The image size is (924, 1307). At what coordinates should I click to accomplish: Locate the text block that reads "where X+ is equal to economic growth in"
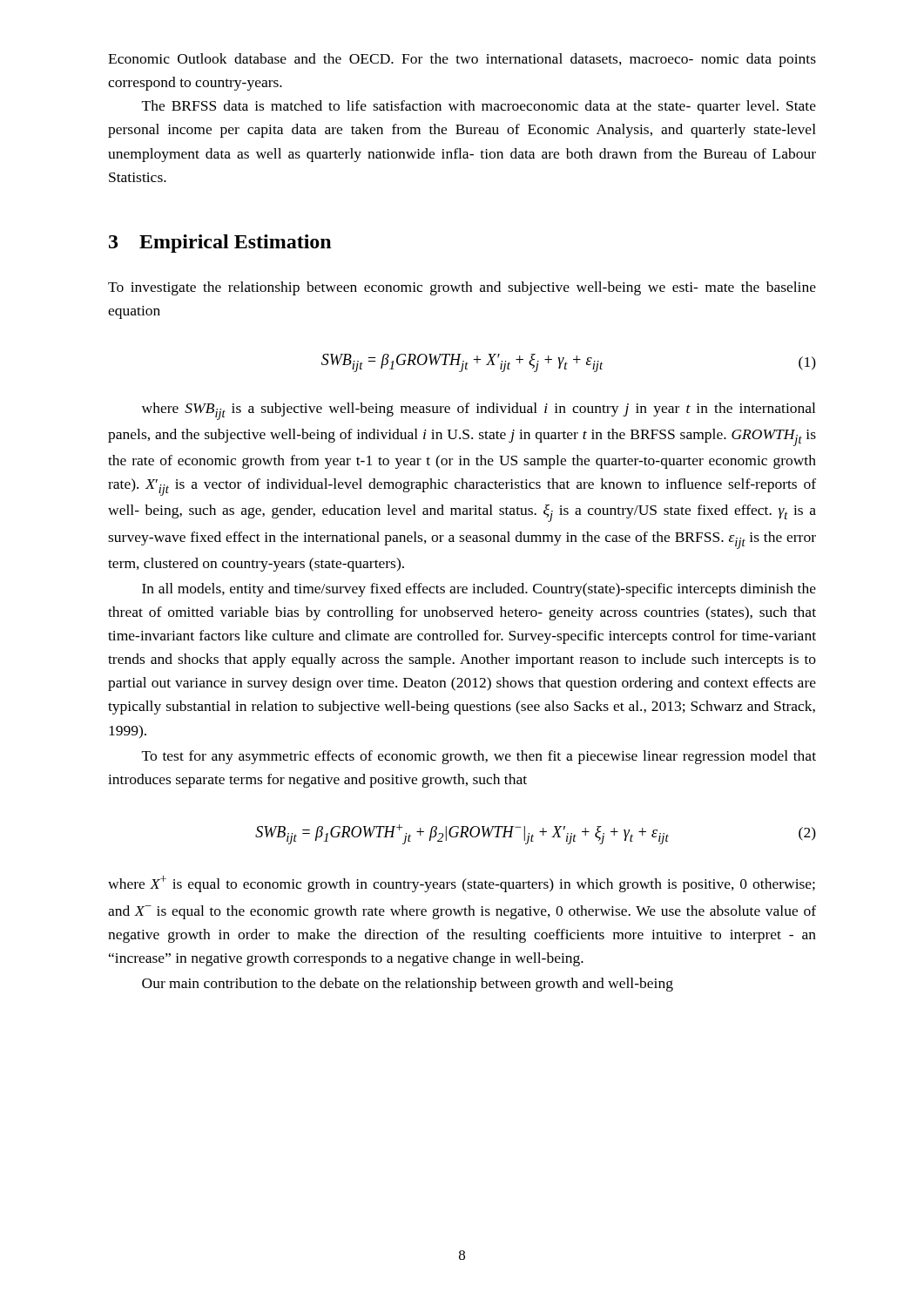pyautogui.click(x=462, y=919)
